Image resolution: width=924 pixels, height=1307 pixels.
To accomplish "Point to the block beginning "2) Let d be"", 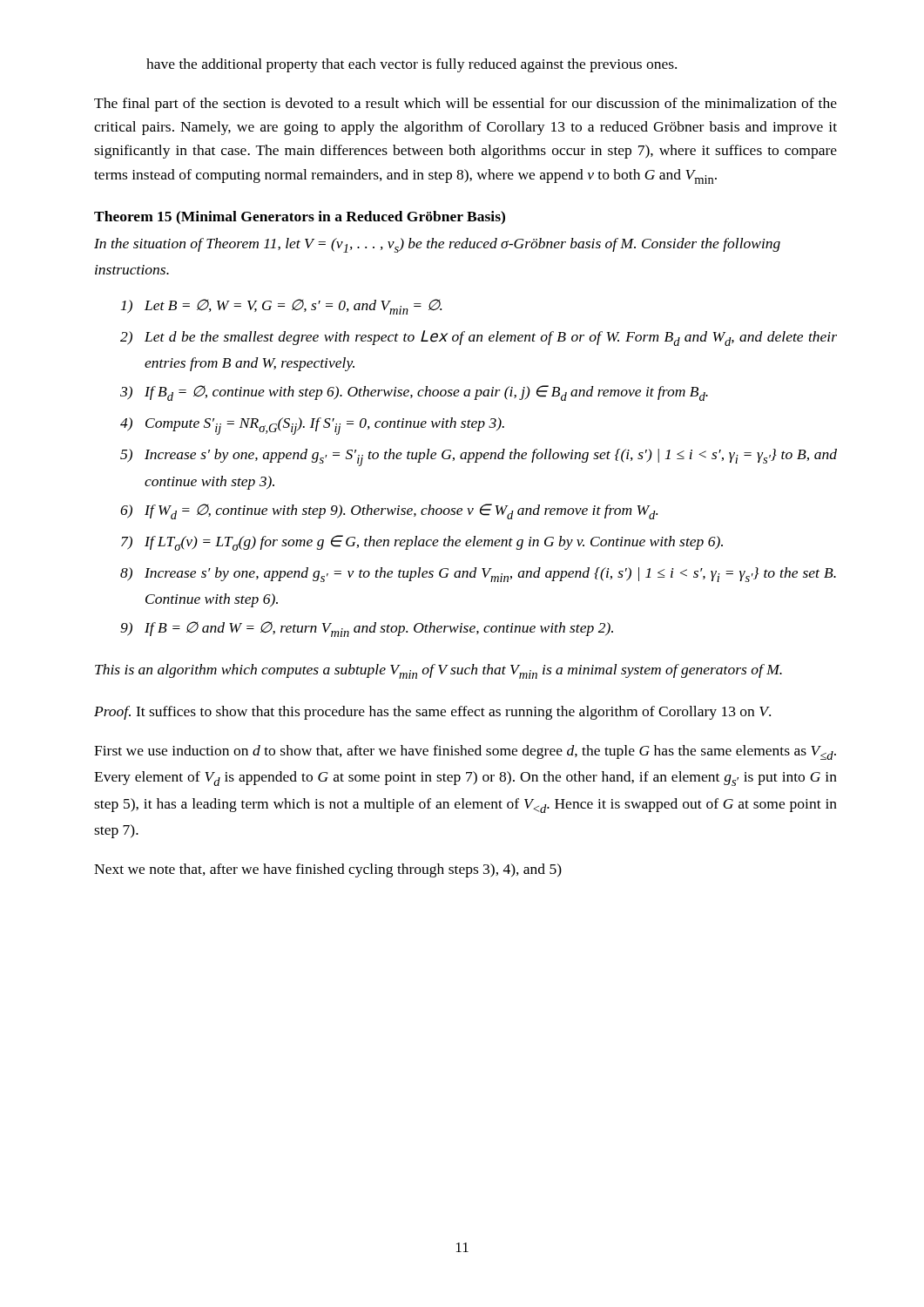I will click(479, 350).
